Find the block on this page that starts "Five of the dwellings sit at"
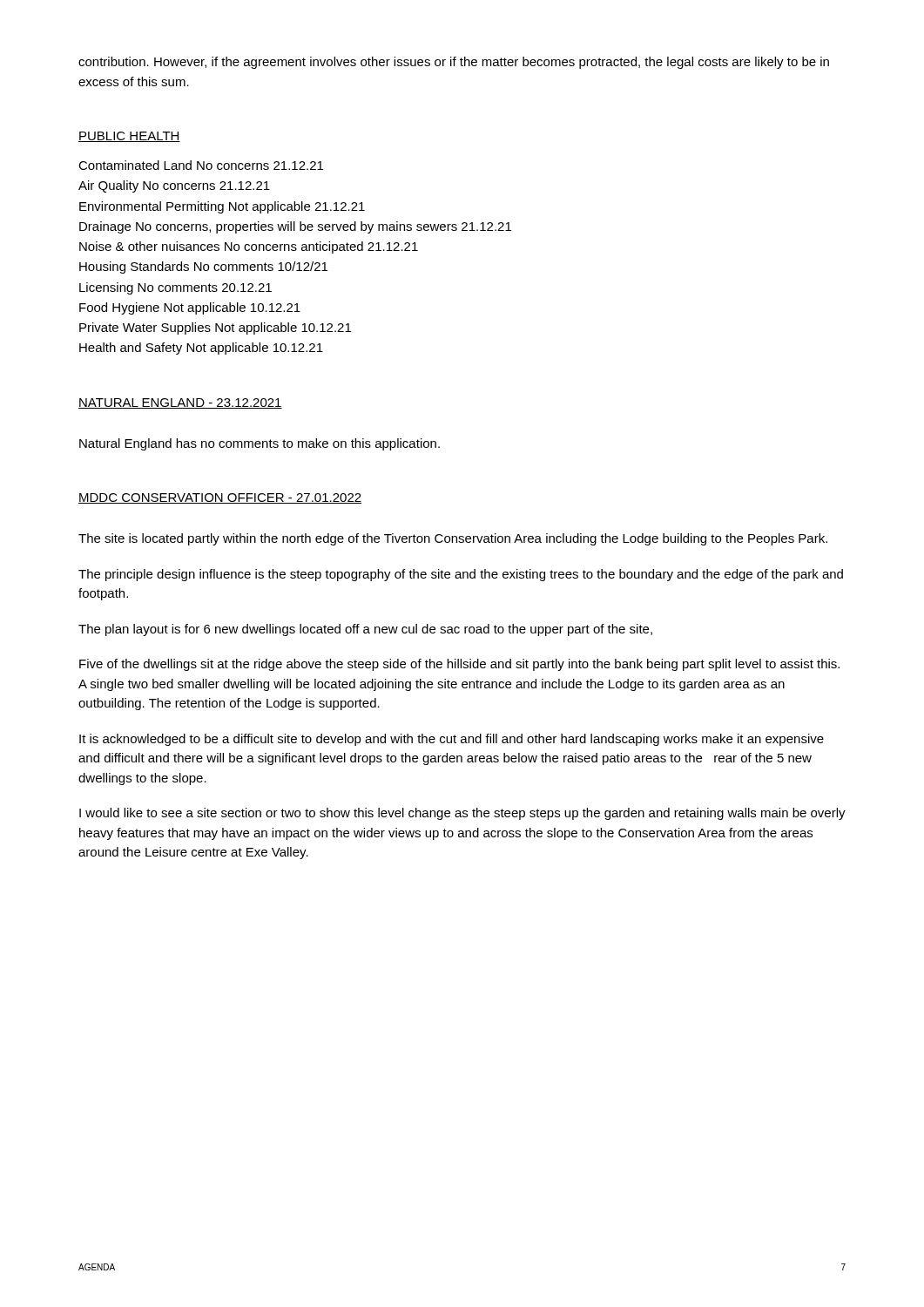Image resolution: width=924 pixels, height=1307 pixels. pos(460,683)
